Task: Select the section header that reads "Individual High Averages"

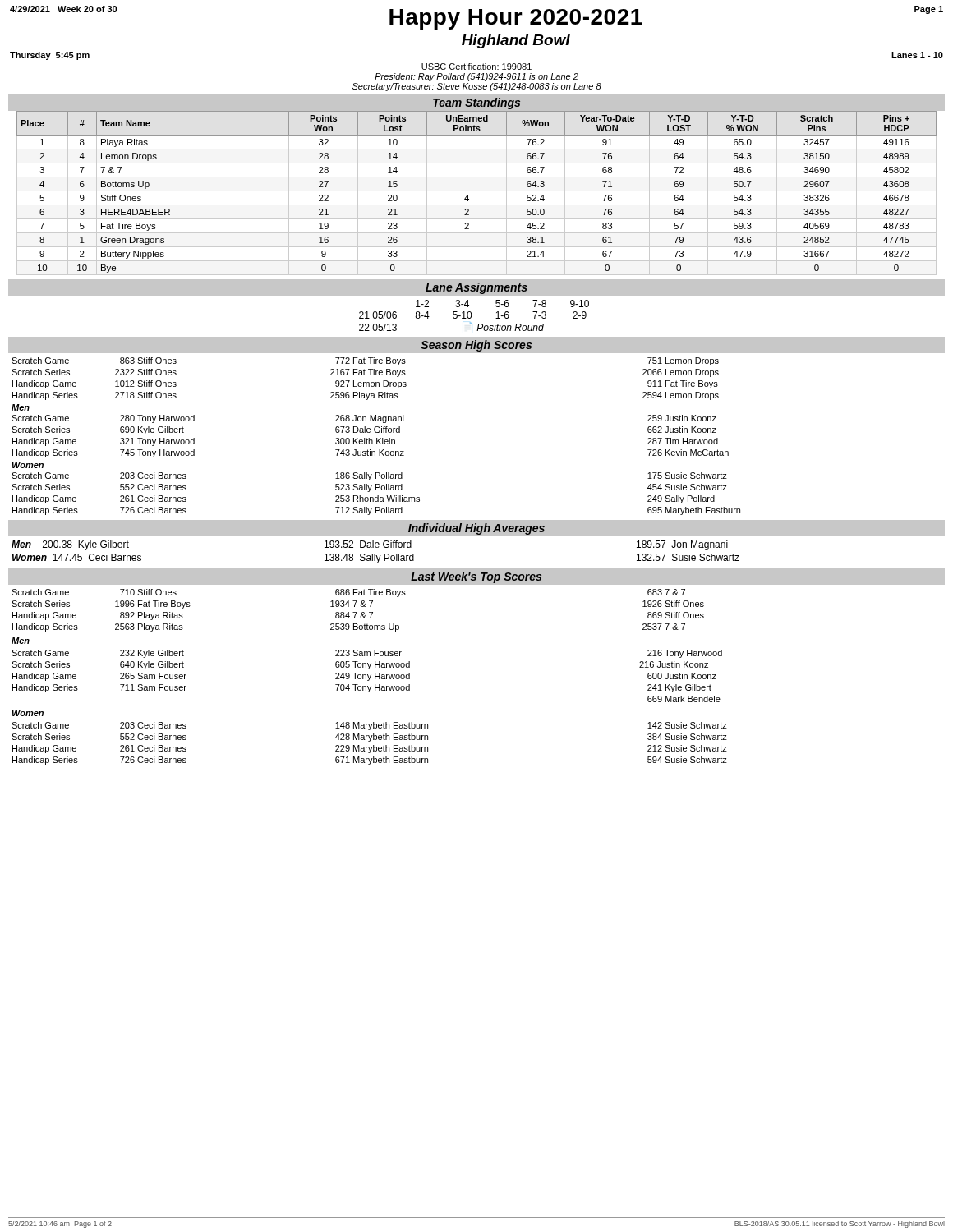Action: (x=476, y=528)
